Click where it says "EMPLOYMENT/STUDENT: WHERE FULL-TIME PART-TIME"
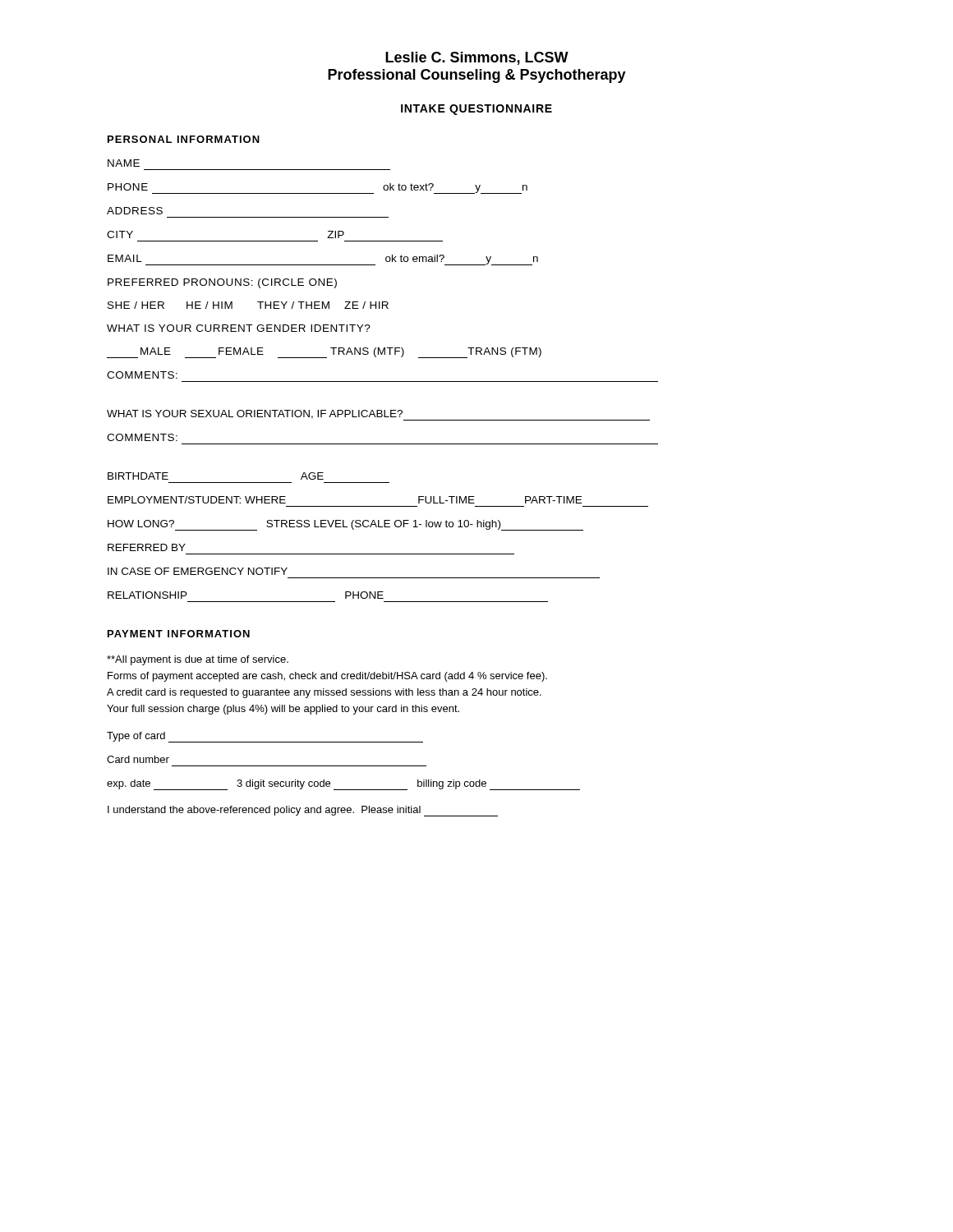 coord(377,500)
